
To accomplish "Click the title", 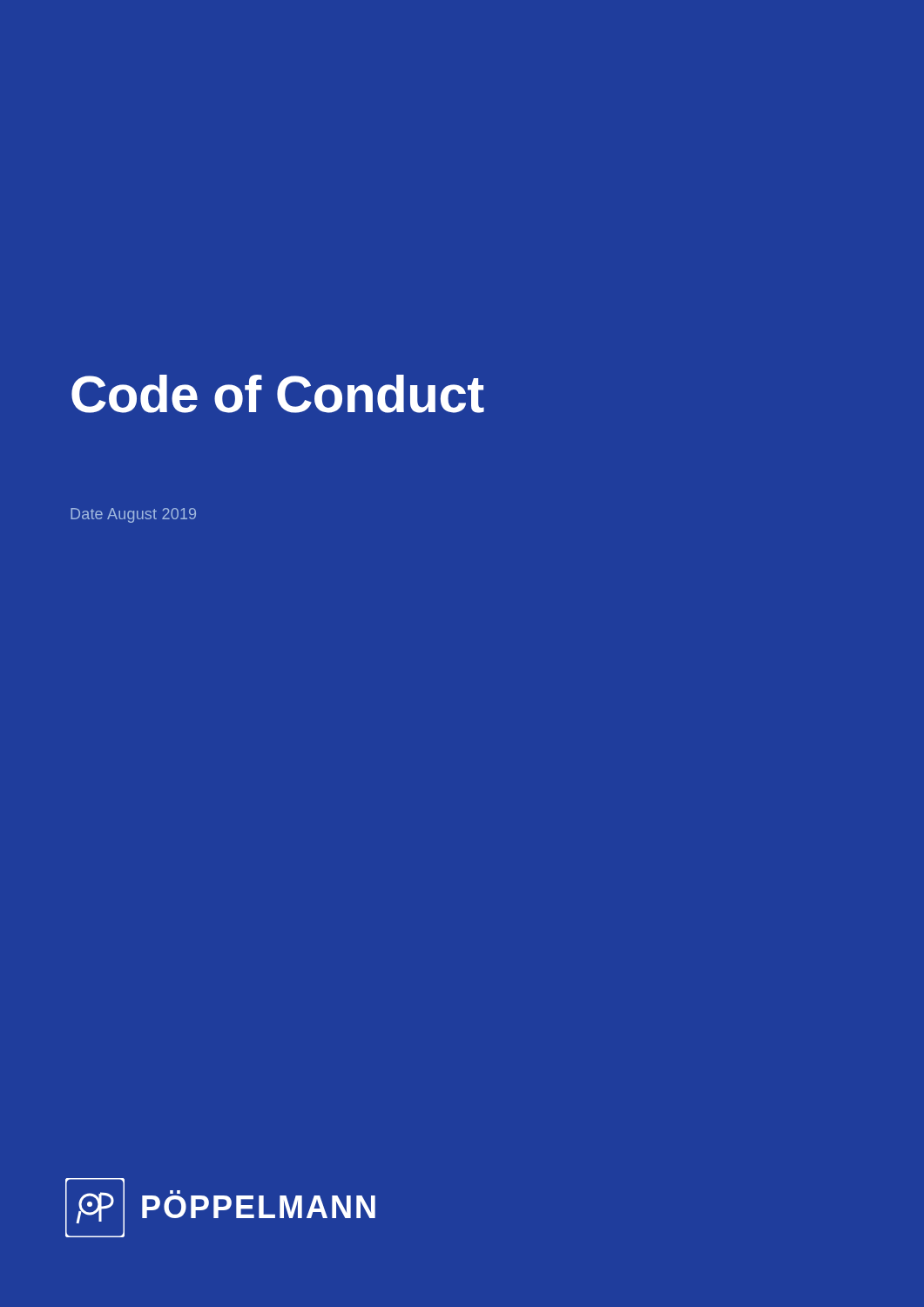I will (x=277, y=395).
